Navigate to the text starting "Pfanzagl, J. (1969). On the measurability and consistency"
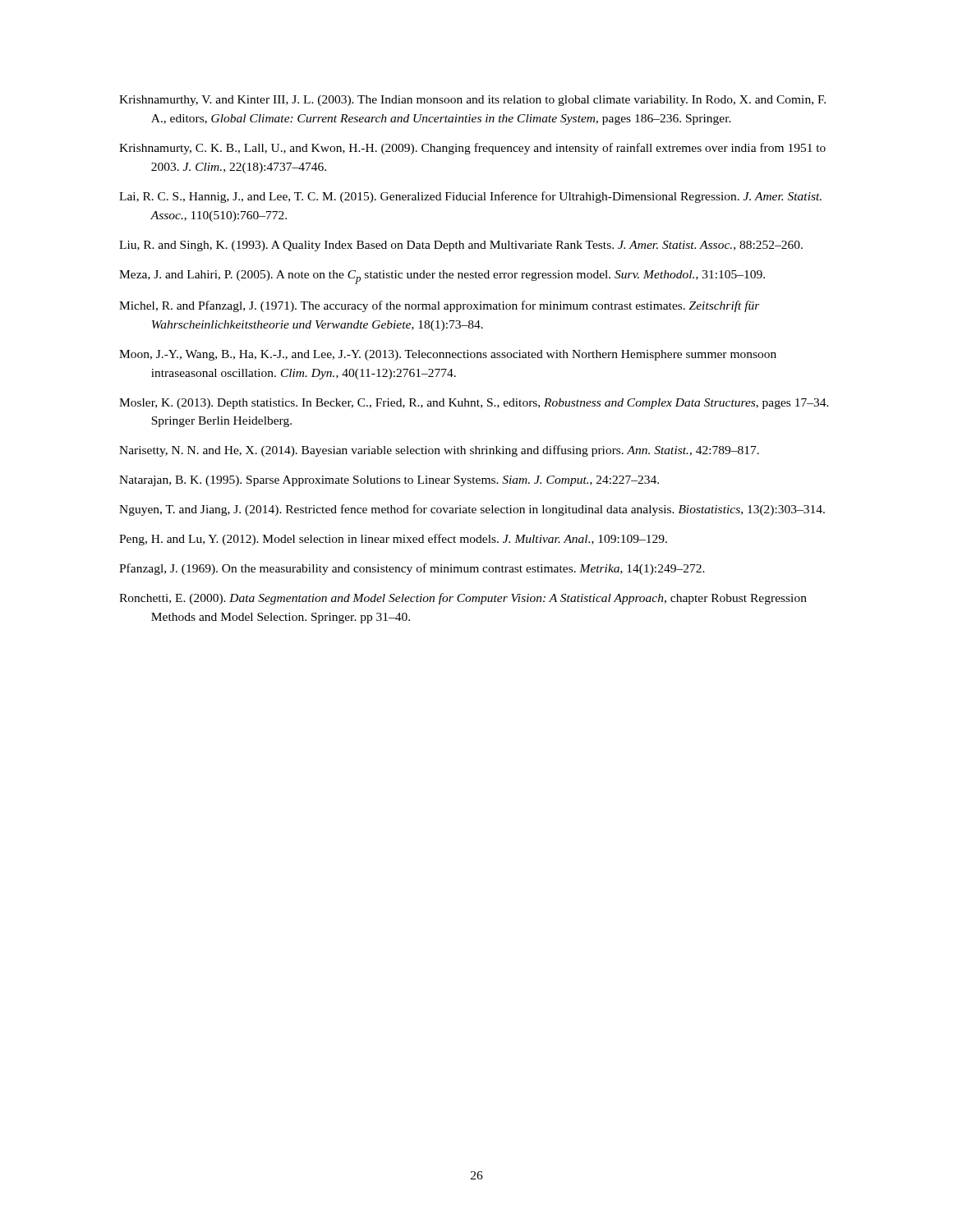953x1232 pixels. click(412, 568)
